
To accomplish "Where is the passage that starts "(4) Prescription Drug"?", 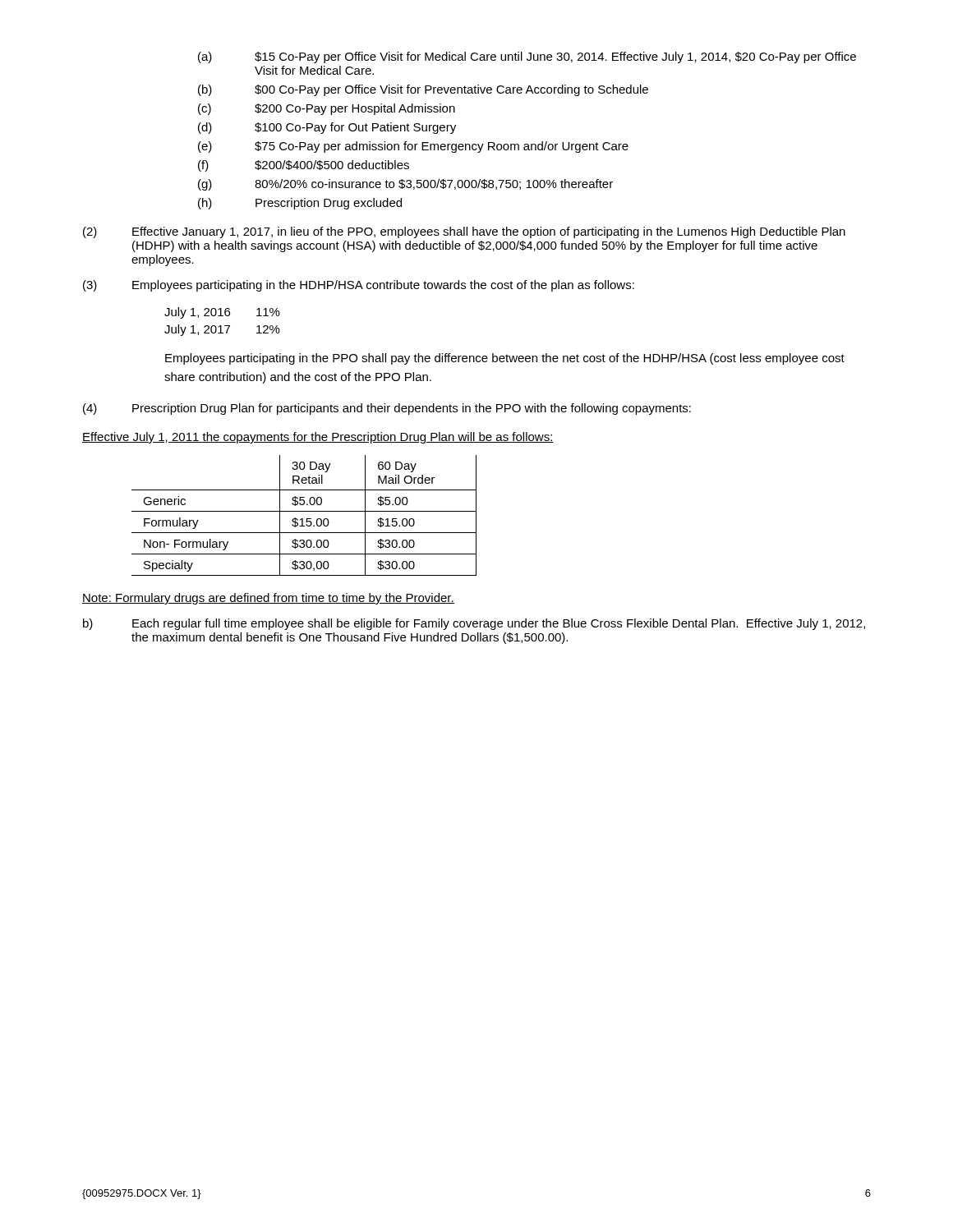I will 476,408.
